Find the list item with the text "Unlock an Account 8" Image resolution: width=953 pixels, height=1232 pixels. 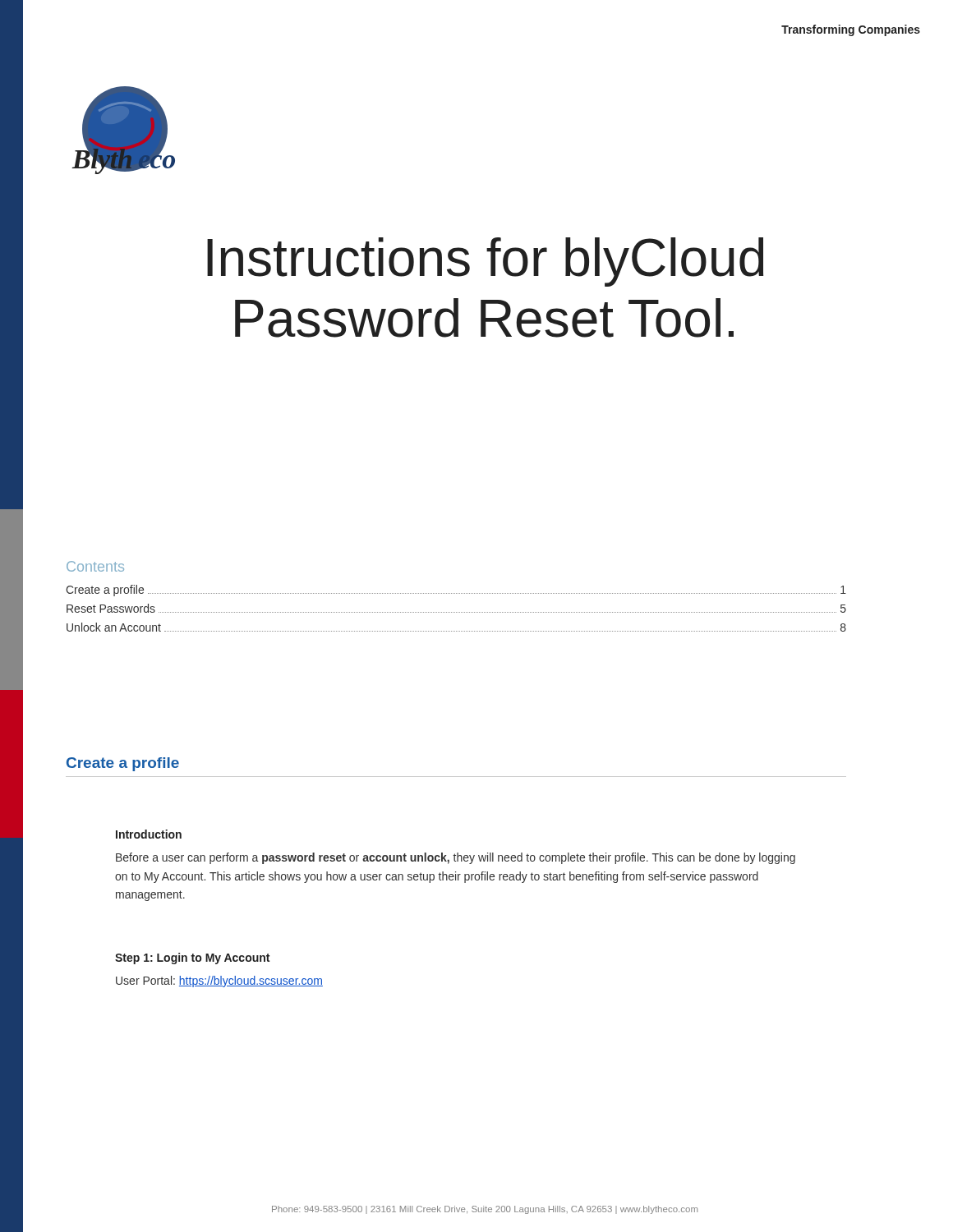(456, 628)
